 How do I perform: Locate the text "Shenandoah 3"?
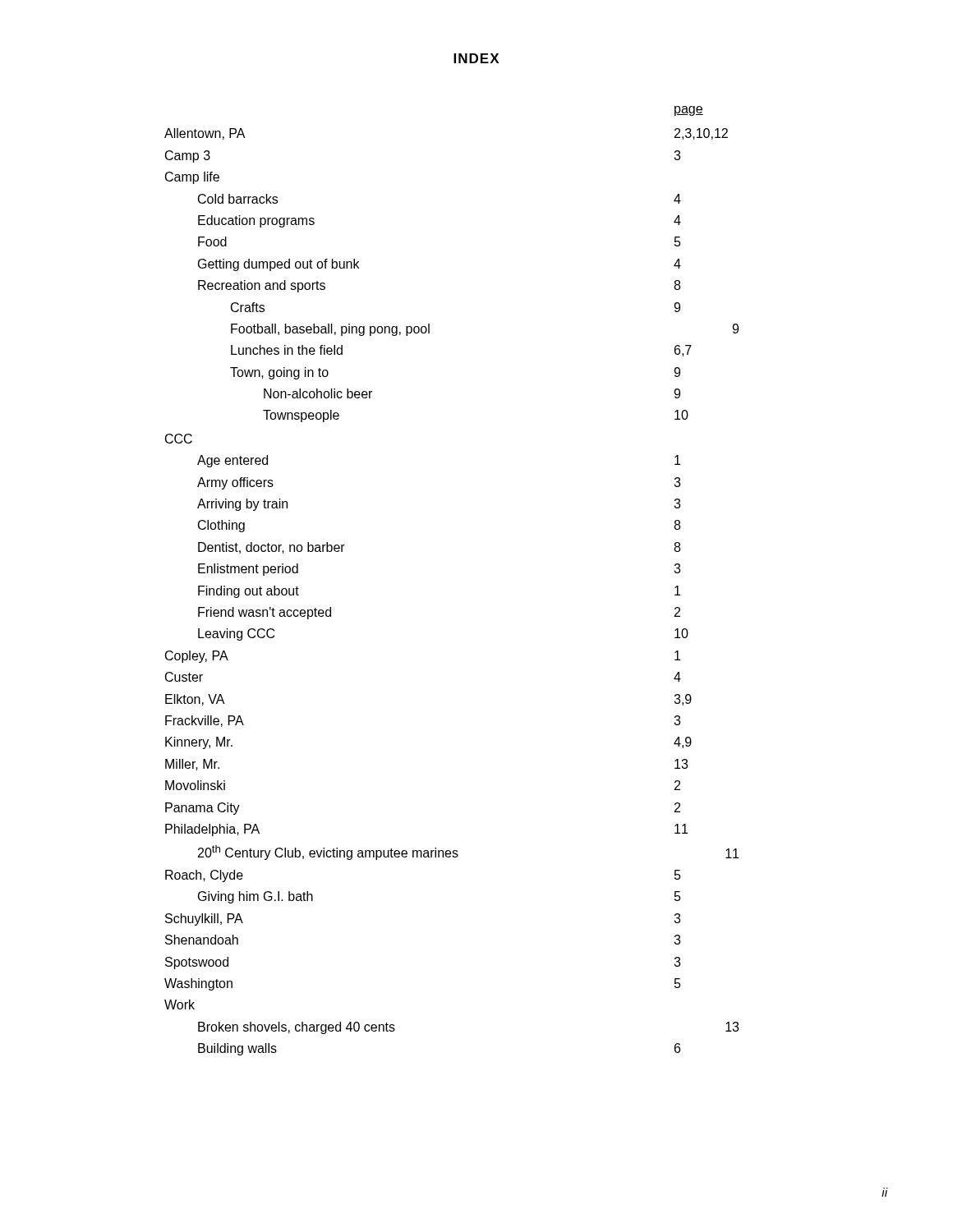tap(198, 940)
